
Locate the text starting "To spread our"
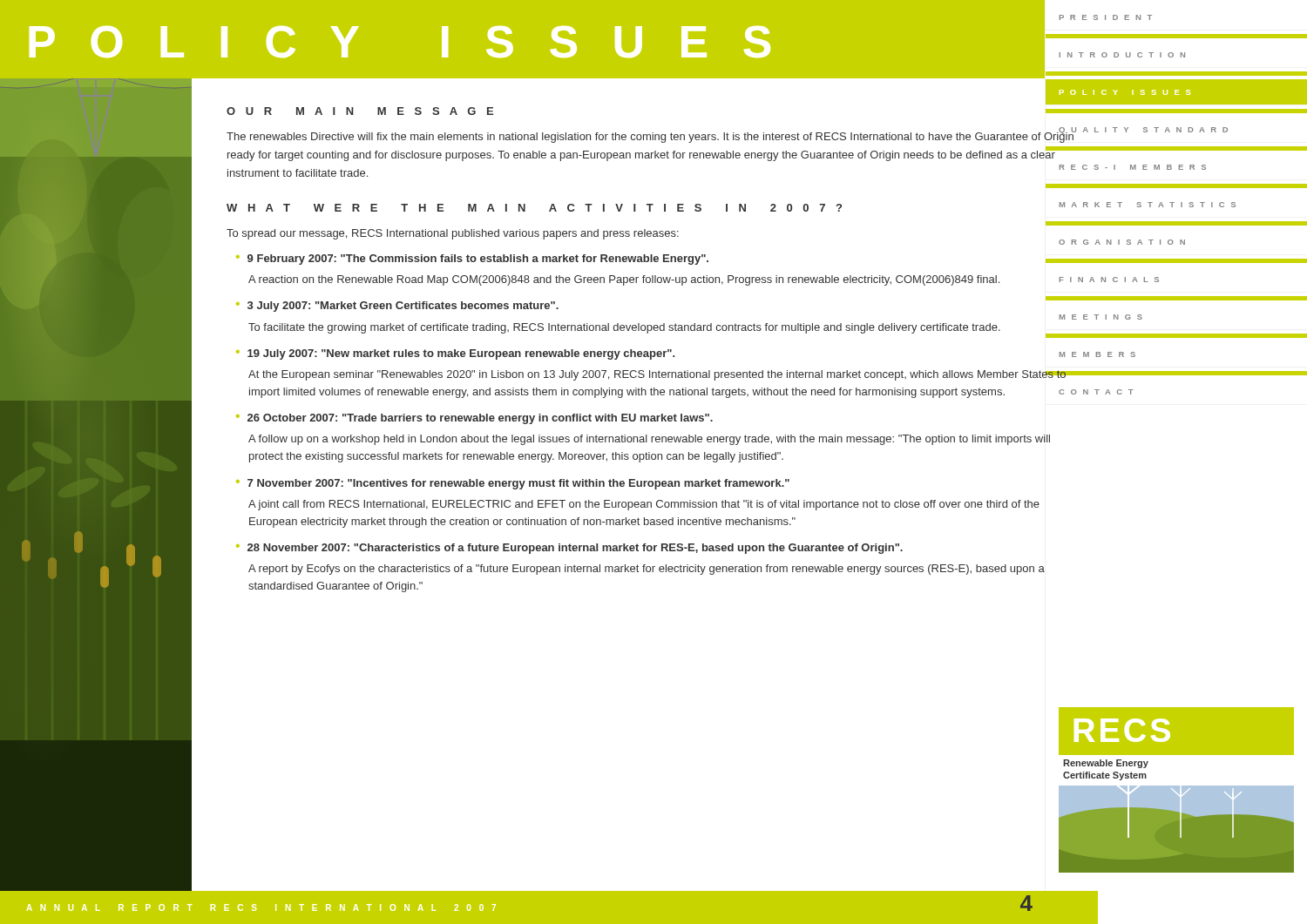[453, 233]
